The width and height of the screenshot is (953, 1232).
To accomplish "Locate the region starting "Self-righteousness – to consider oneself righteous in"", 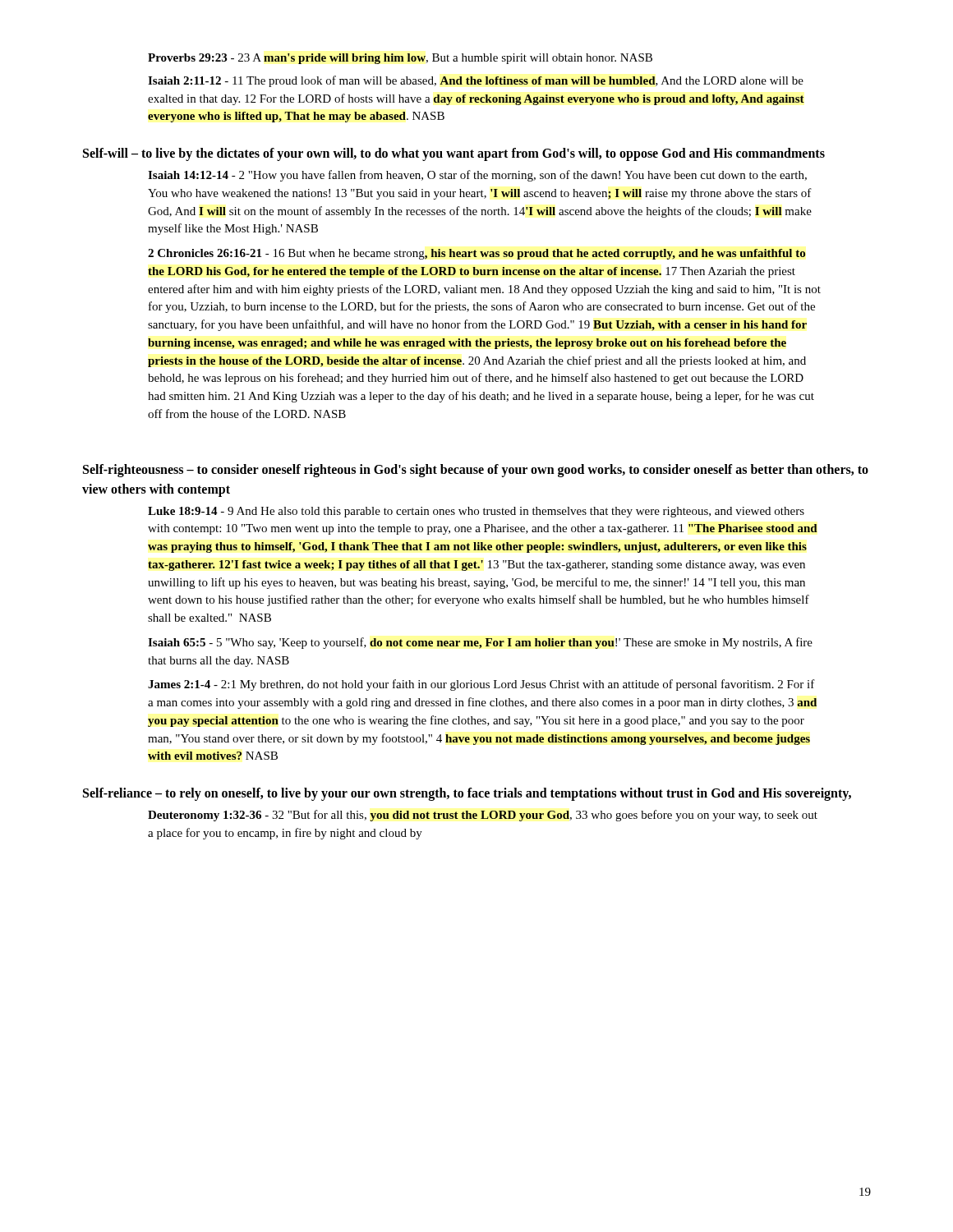I will 476,479.
